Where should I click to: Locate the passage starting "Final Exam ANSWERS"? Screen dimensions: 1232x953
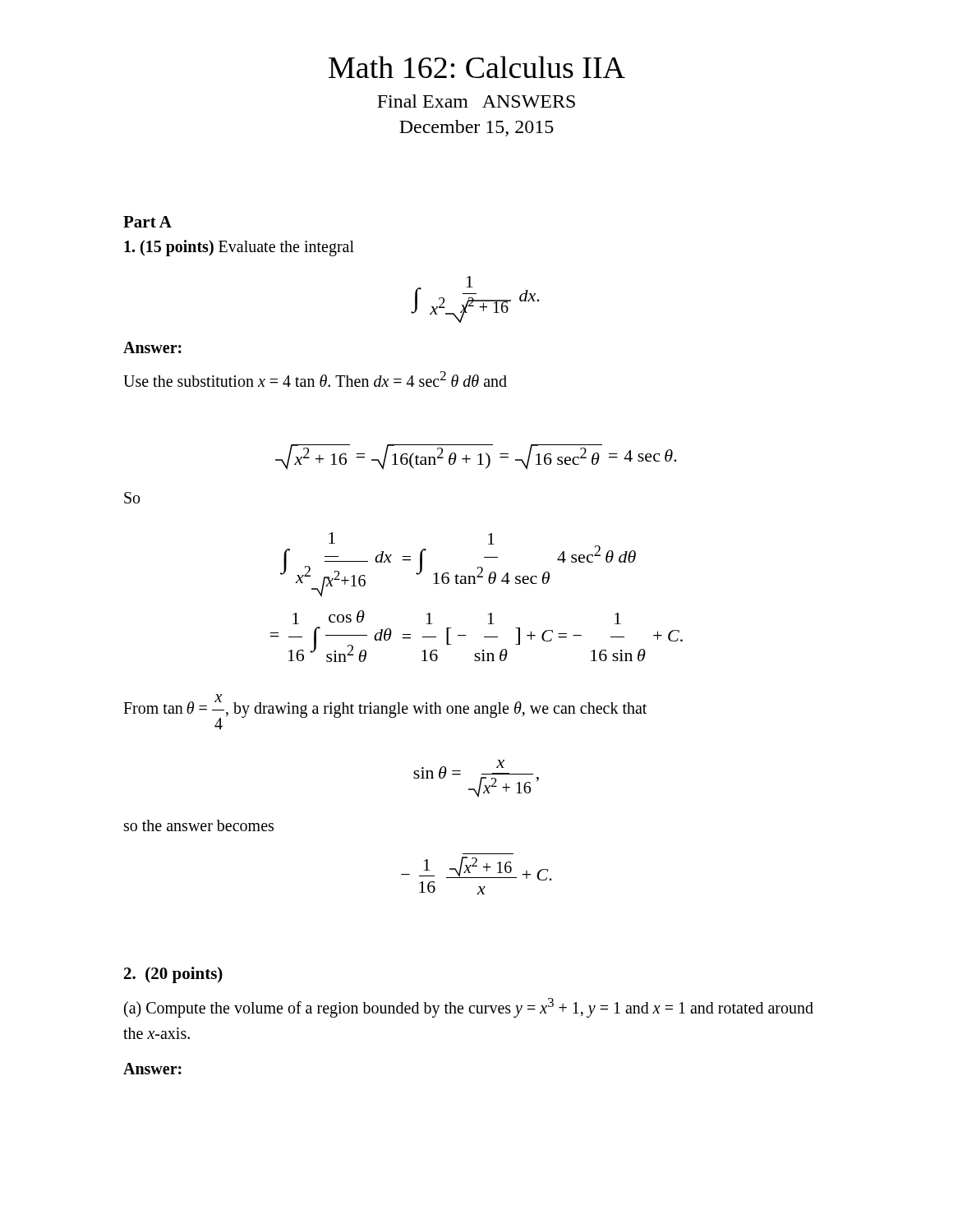(x=476, y=101)
